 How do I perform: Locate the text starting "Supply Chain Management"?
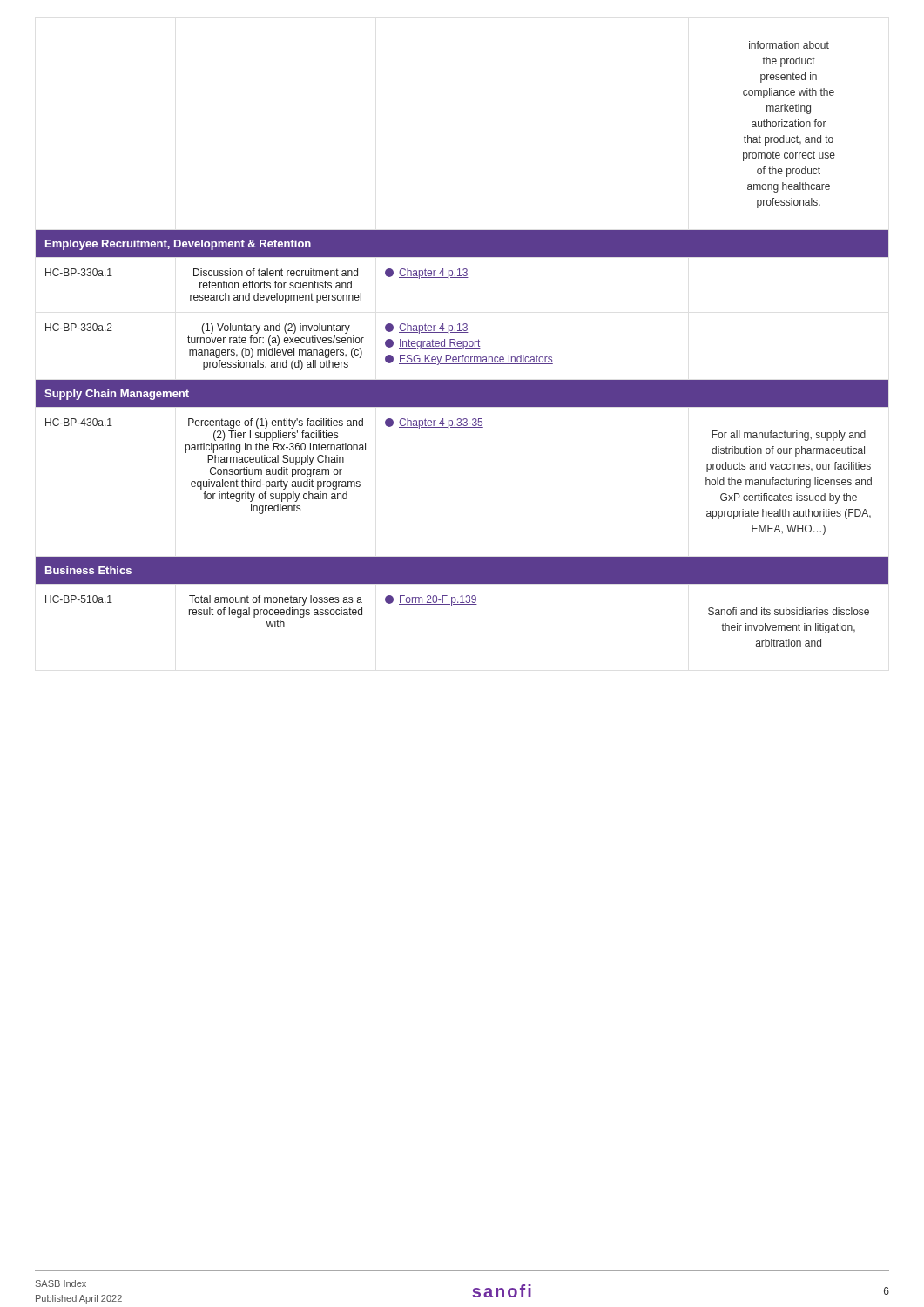tap(117, 393)
